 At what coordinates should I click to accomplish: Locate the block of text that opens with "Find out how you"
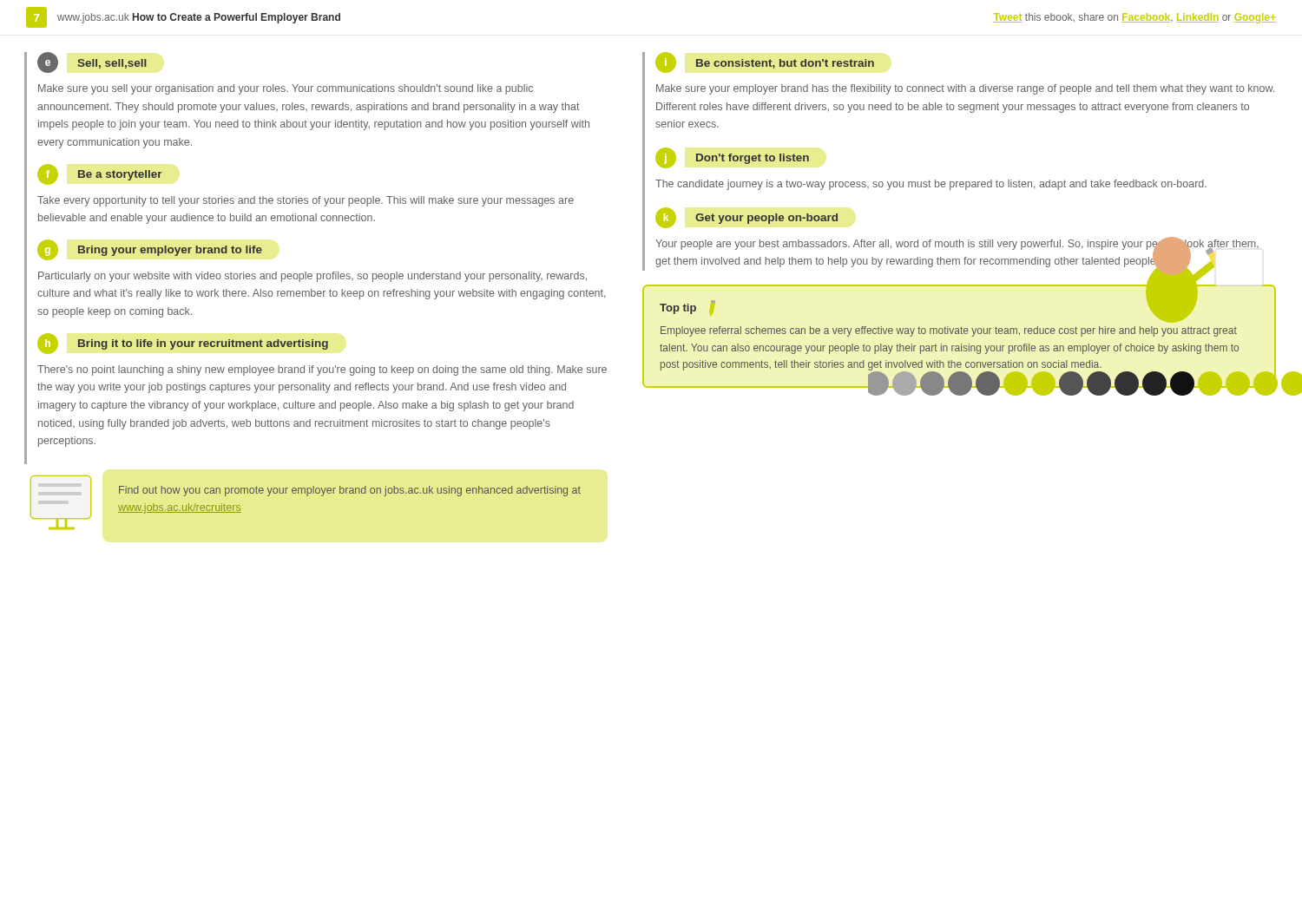pyautogui.click(x=349, y=499)
